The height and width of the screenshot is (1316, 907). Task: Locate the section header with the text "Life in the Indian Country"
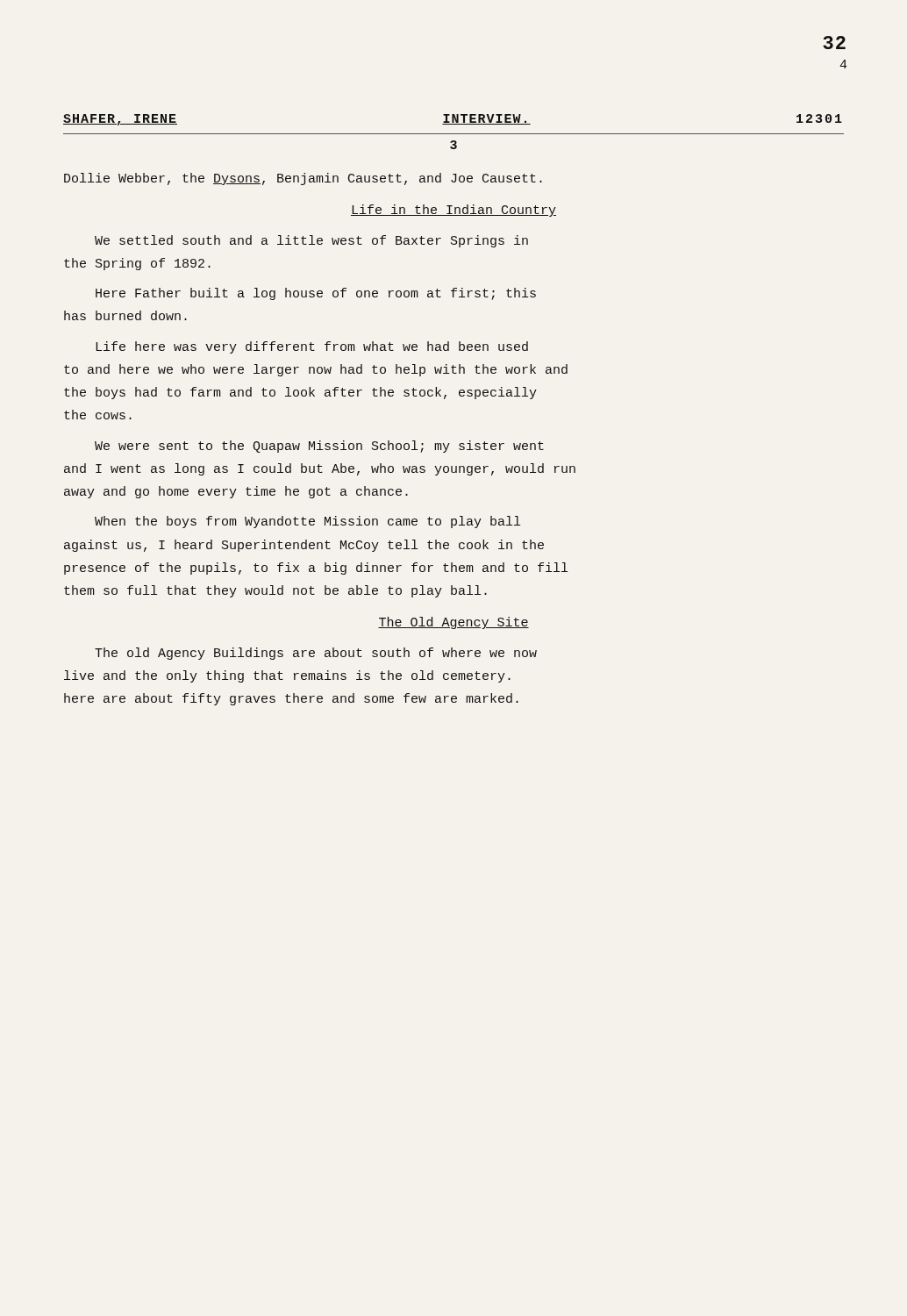click(454, 211)
